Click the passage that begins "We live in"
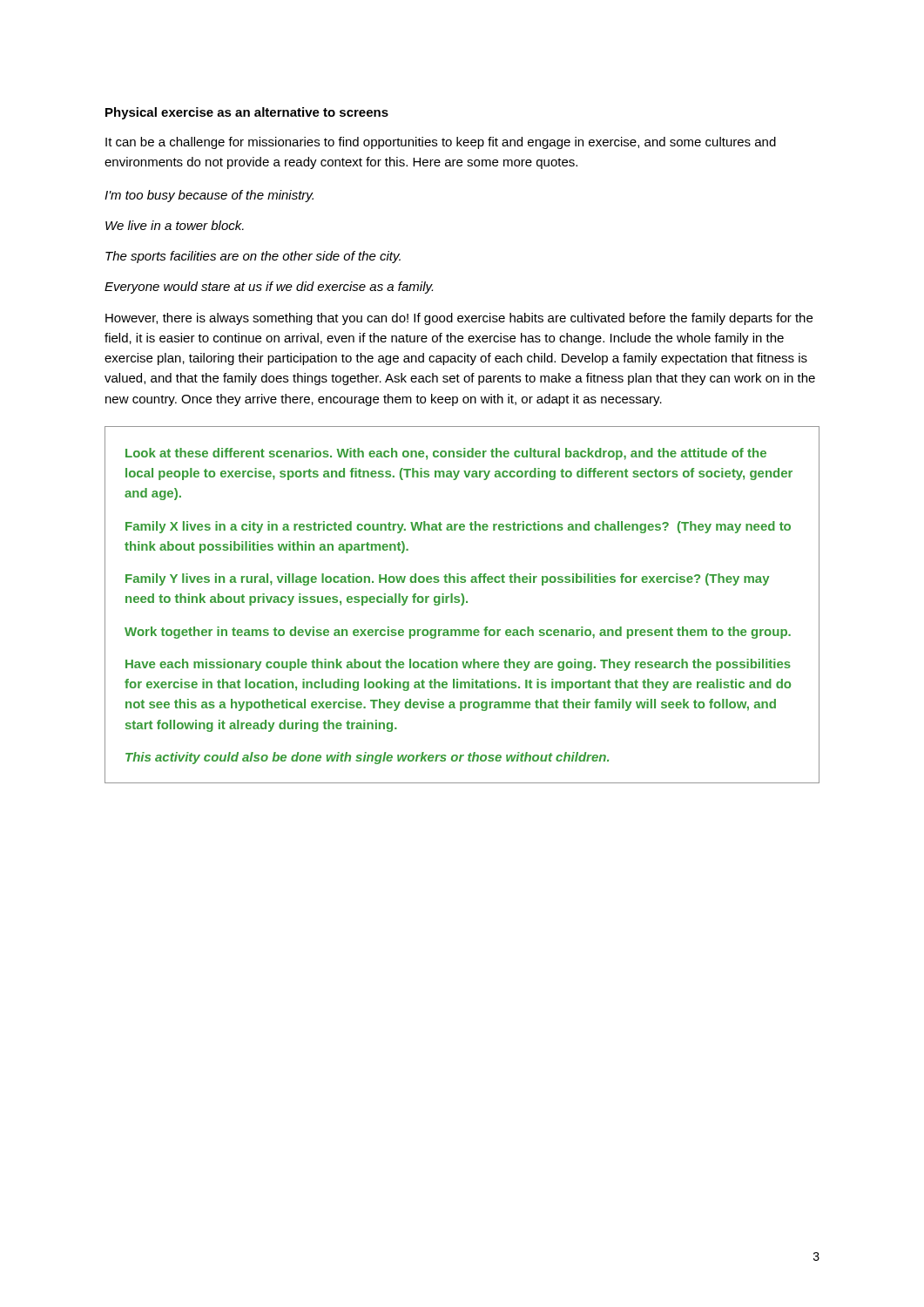The height and width of the screenshot is (1307, 924). [175, 225]
